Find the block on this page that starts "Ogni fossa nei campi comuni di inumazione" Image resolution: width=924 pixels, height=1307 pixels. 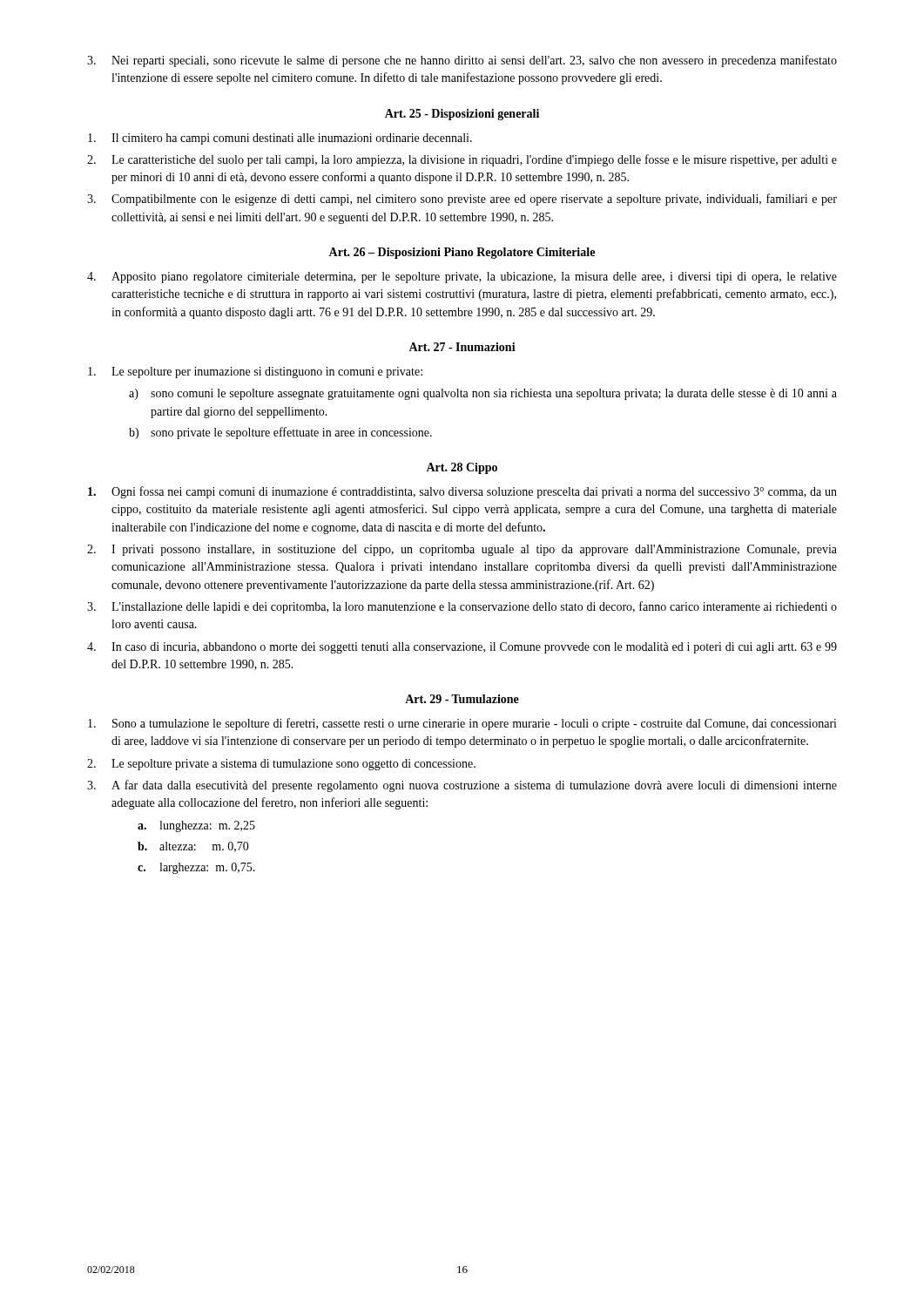click(x=462, y=510)
